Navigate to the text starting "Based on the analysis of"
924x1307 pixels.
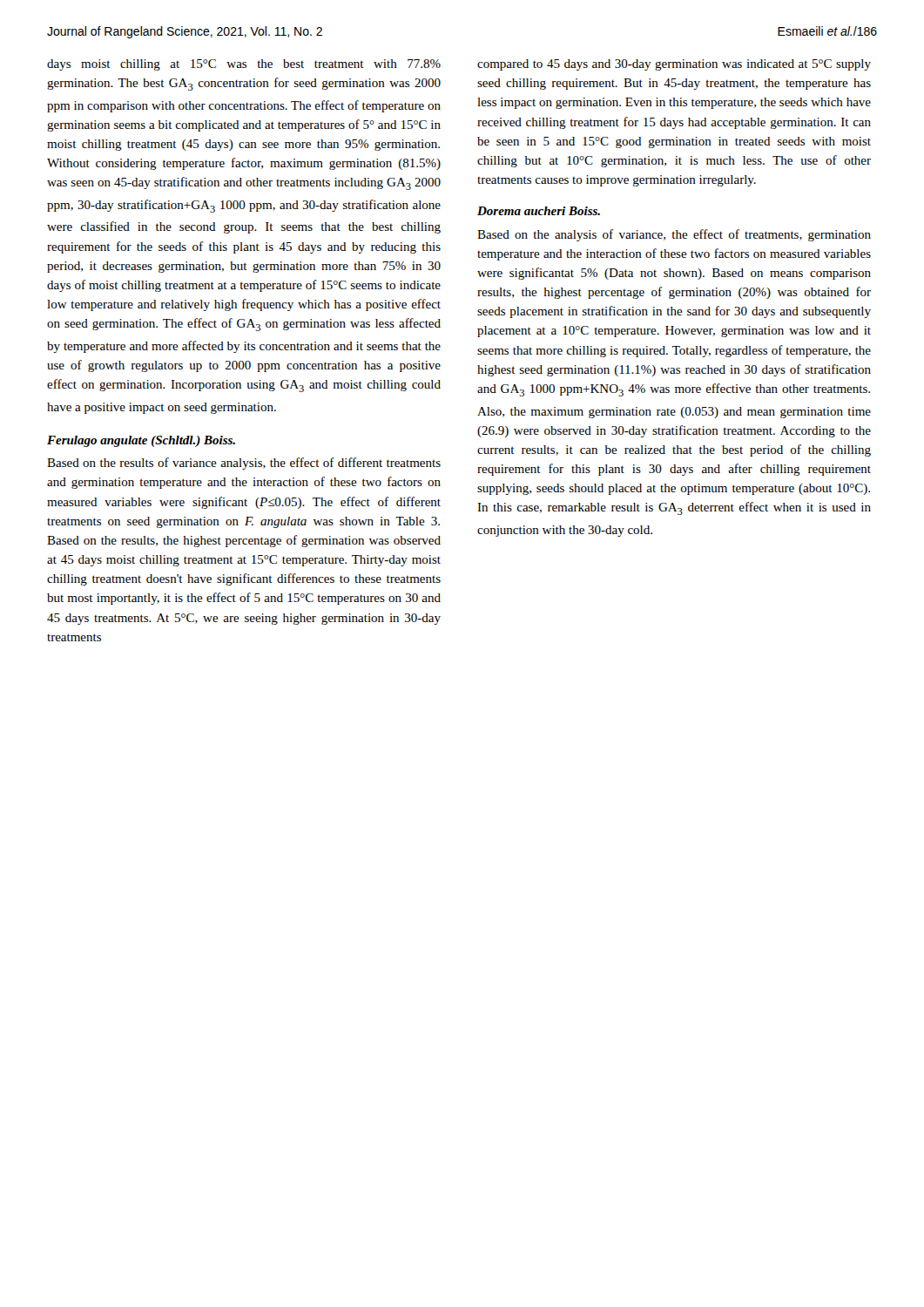click(674, 382)
